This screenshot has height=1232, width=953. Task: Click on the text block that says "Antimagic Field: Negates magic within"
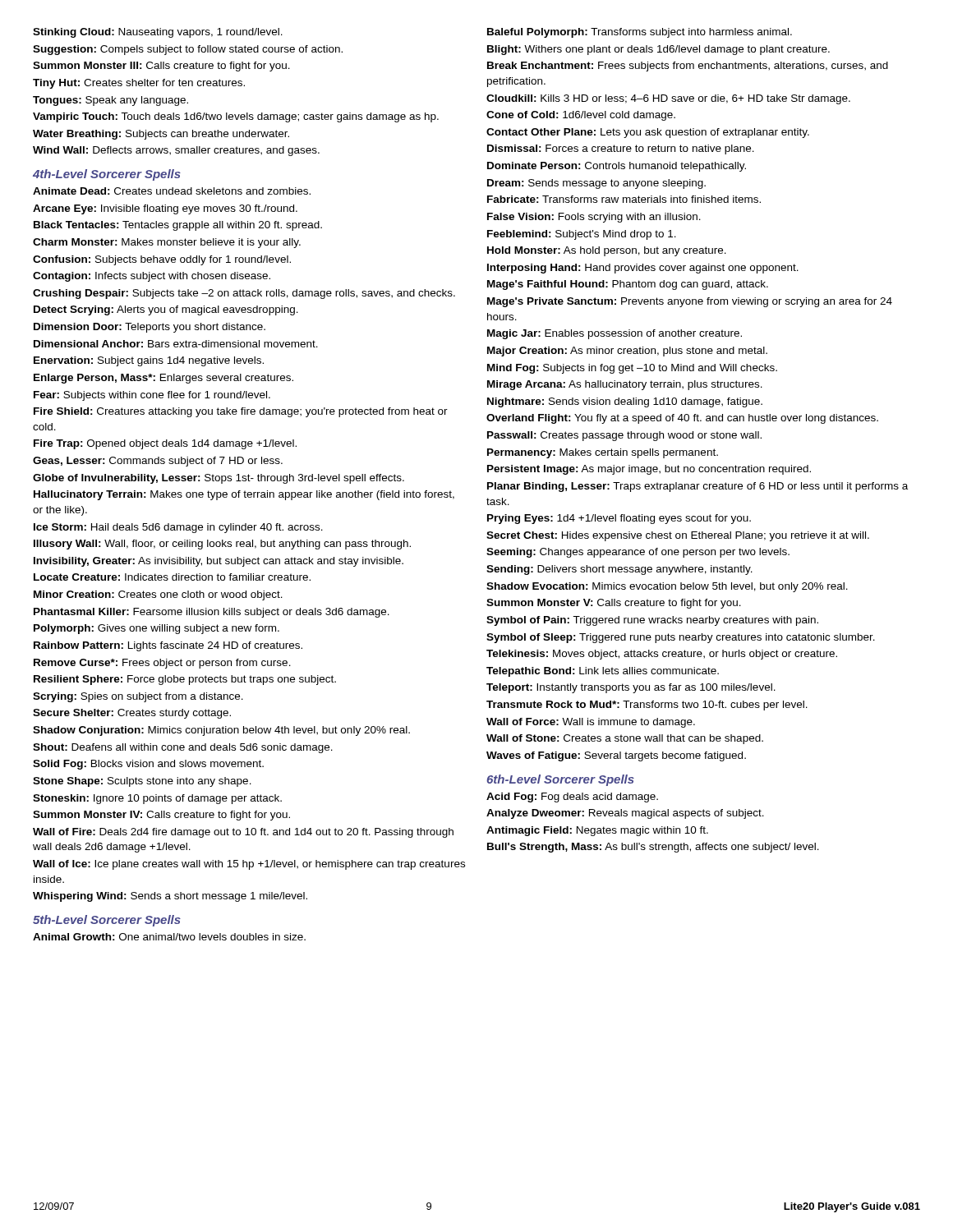click(598, 830)
